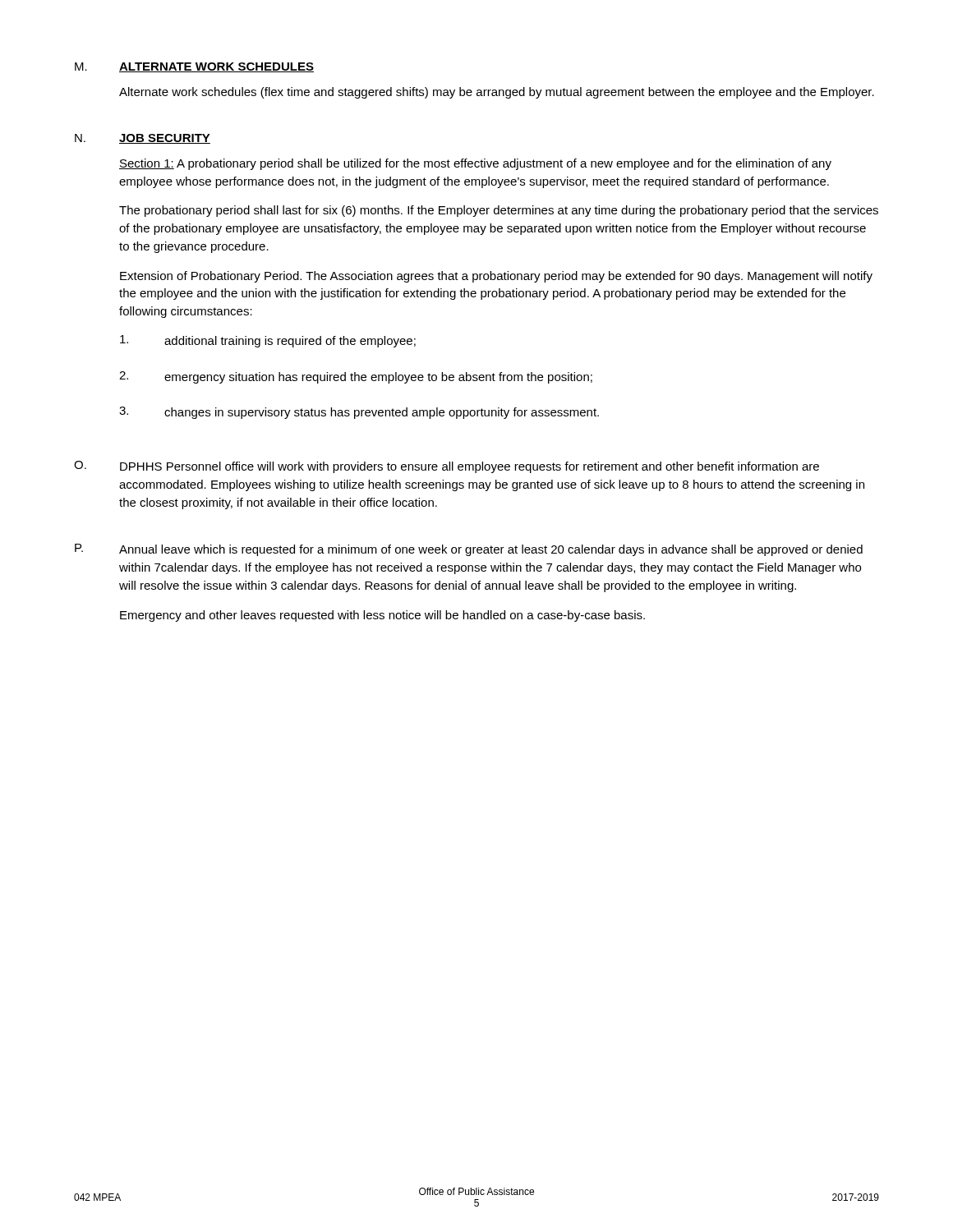Point to "additional training is required of the employee;"
Image resolution: width=953 pixels, height=1232 pixels.
coord(268,341)
